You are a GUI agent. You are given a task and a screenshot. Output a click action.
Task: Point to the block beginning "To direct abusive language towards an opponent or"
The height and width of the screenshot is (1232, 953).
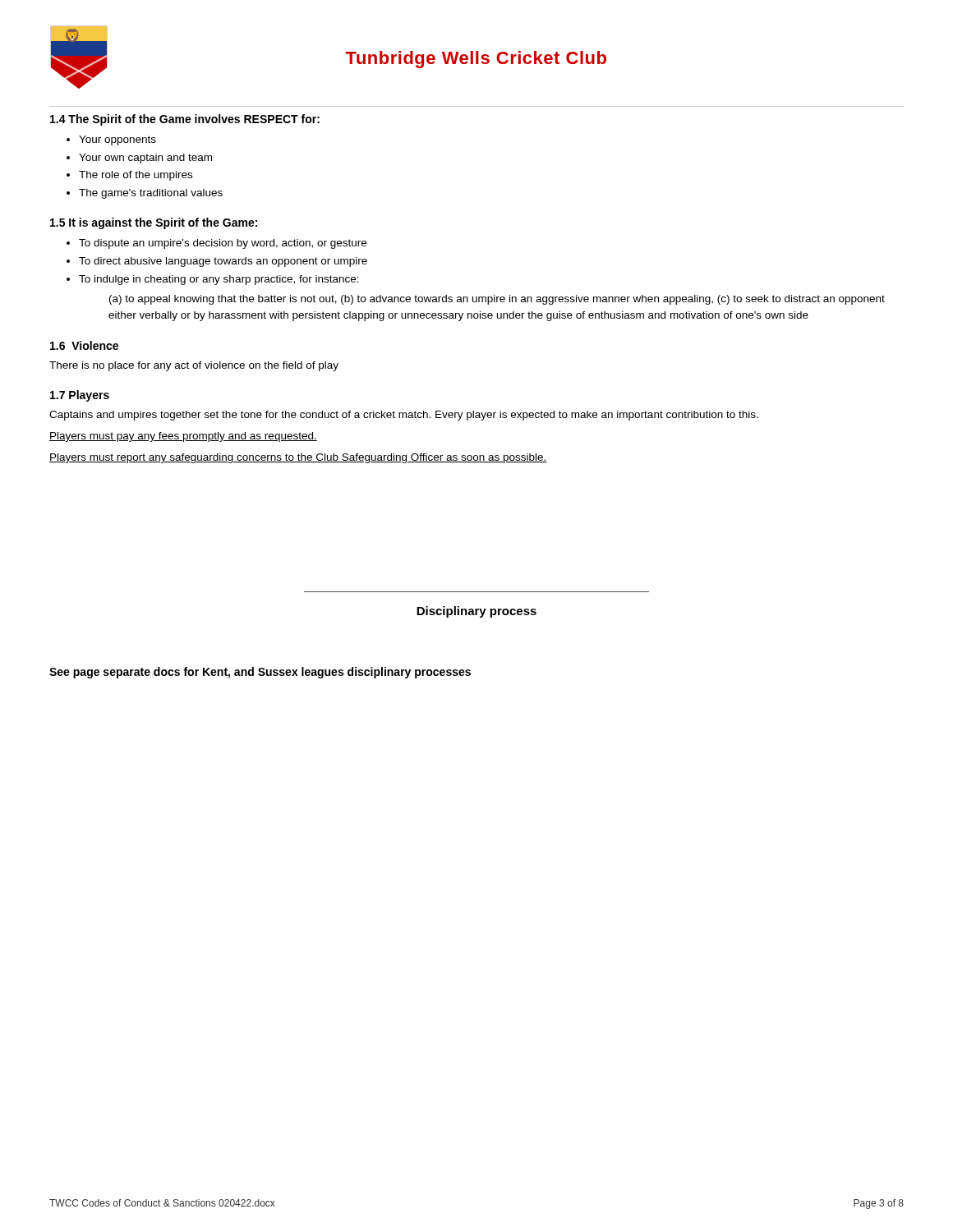click(223, 261)
